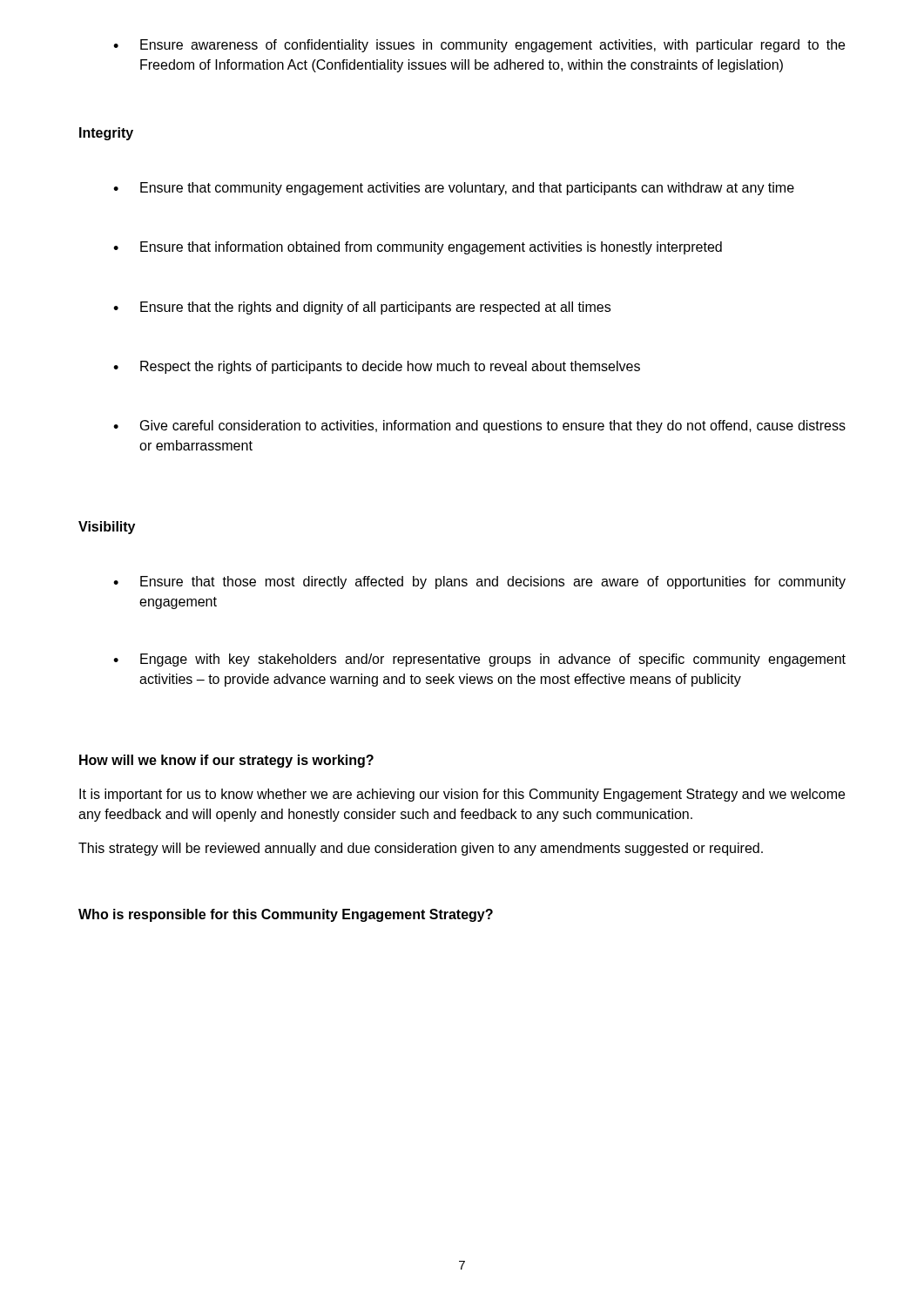
Task: Select the text block starting "• Respect the rights of"
Action: tap(479, 367)
